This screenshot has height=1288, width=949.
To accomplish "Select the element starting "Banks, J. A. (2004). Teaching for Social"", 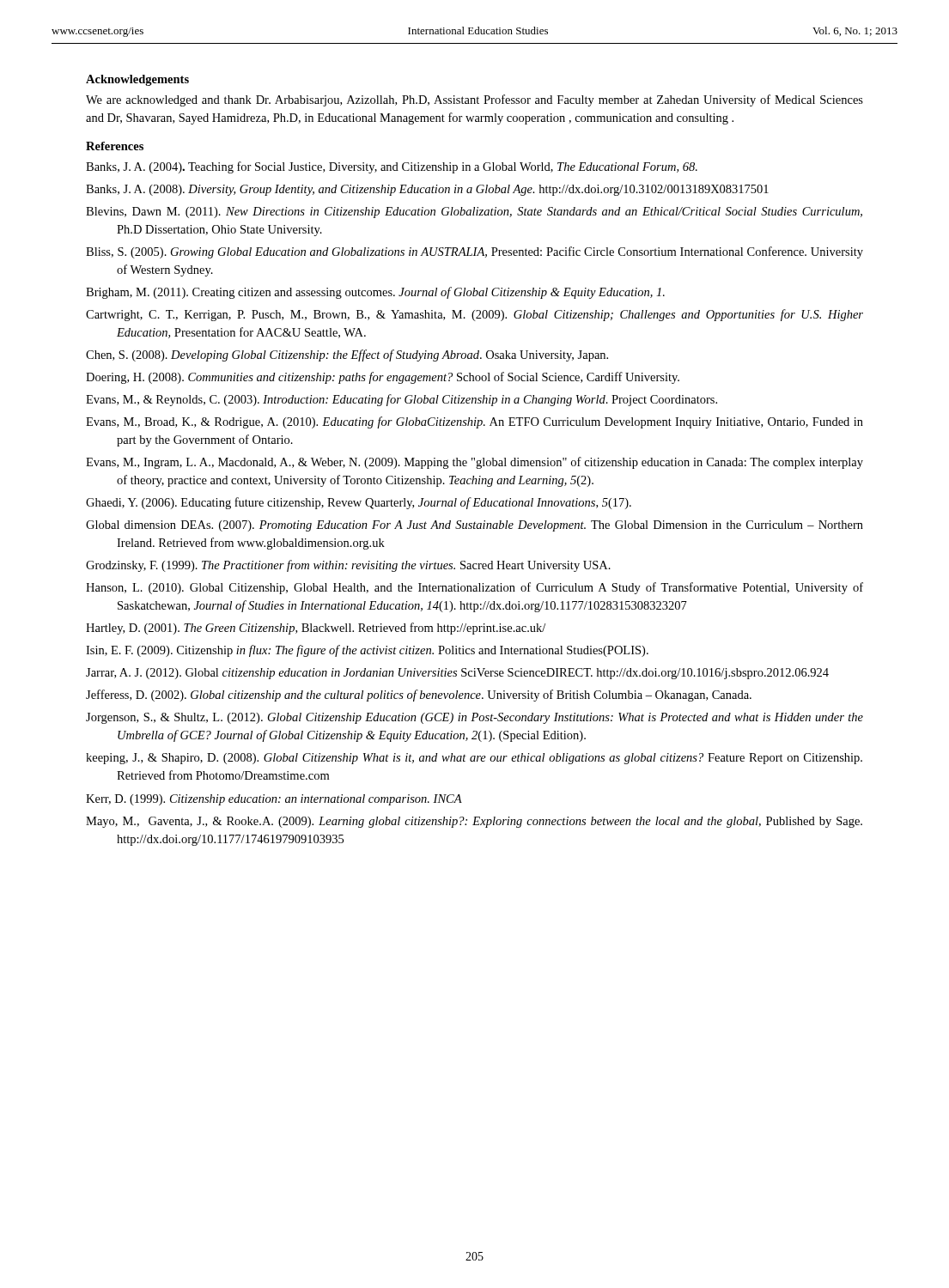I will (392, 167).
